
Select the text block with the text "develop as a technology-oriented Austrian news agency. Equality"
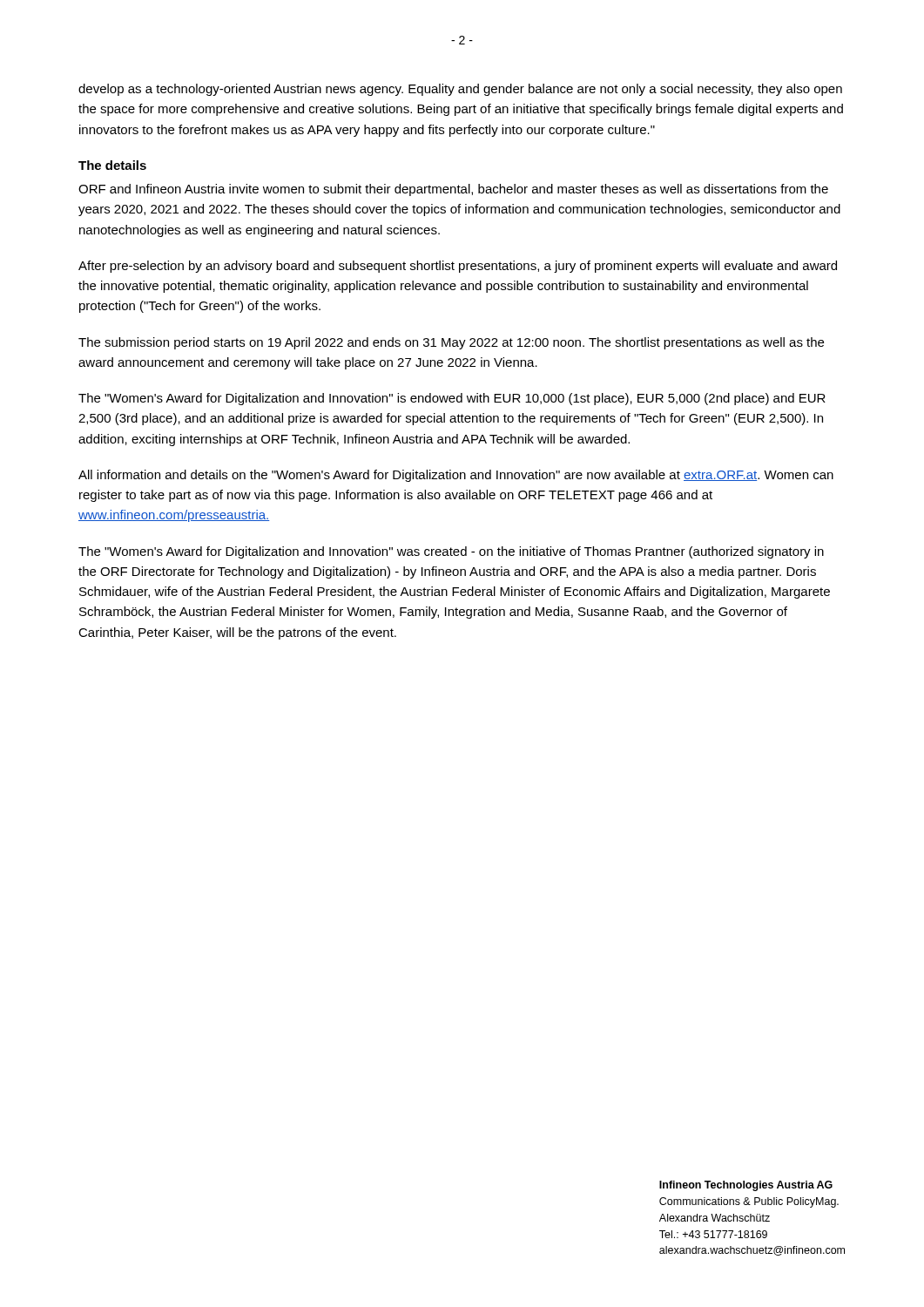tap(461, 109)
